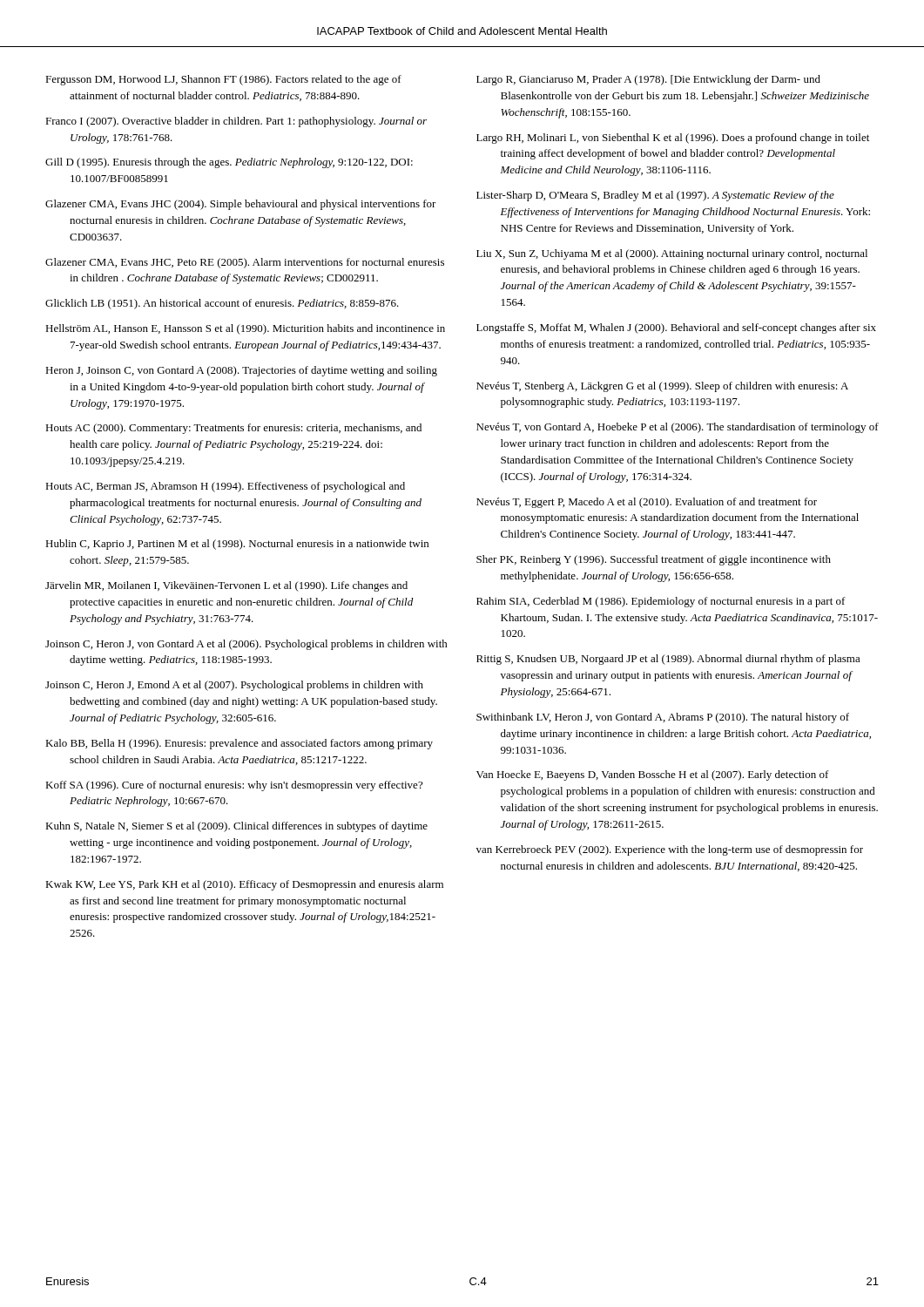924x1307 pixels.
Task: Click the passage that begins "Liu X, Sun Z, Uchiyama M"
Action: click(x=672, y=277)
